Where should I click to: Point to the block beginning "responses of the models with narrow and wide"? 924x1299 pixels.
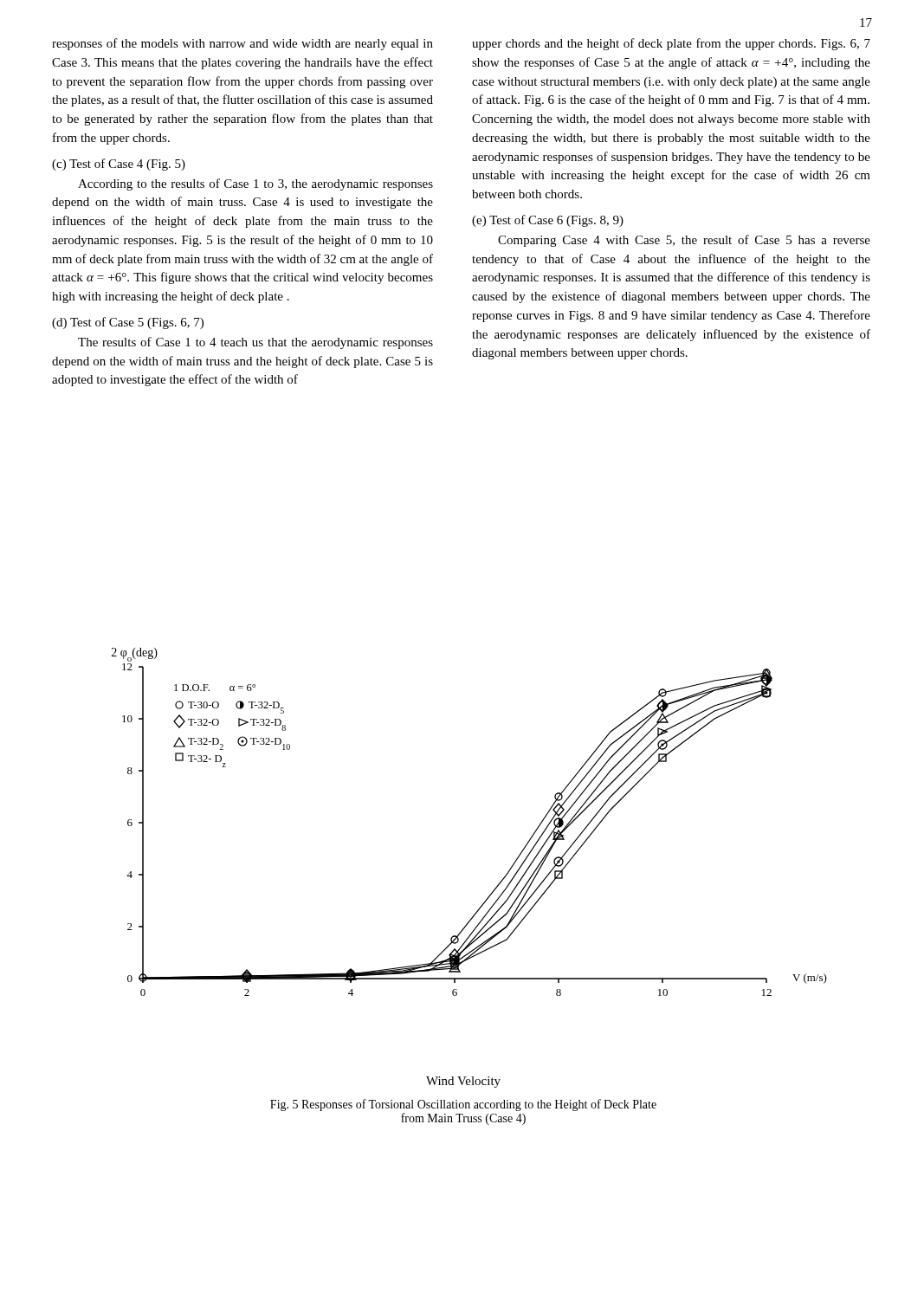[242, 91]
